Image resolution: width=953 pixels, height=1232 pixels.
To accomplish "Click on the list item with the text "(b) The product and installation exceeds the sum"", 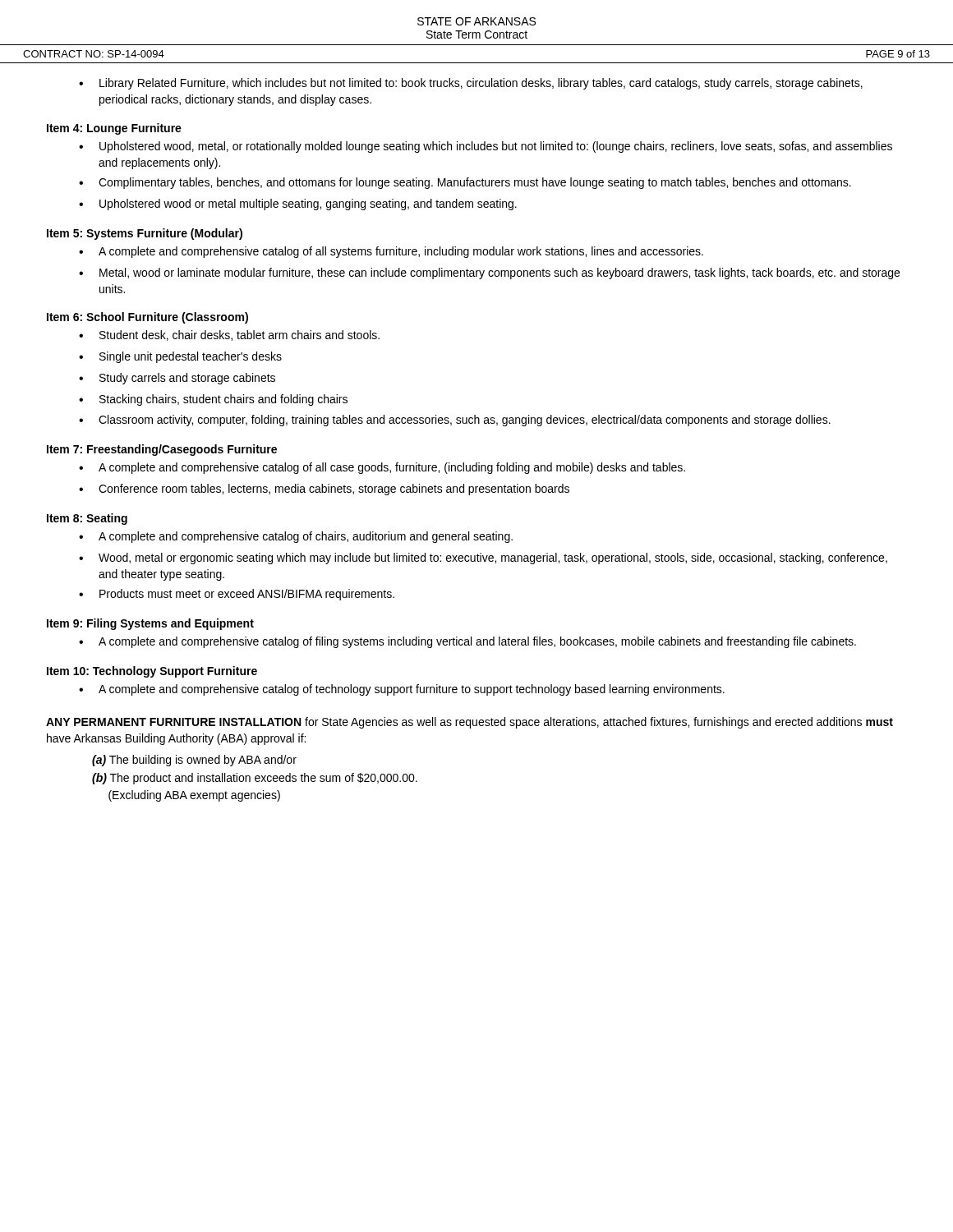I will coord(255,787).
